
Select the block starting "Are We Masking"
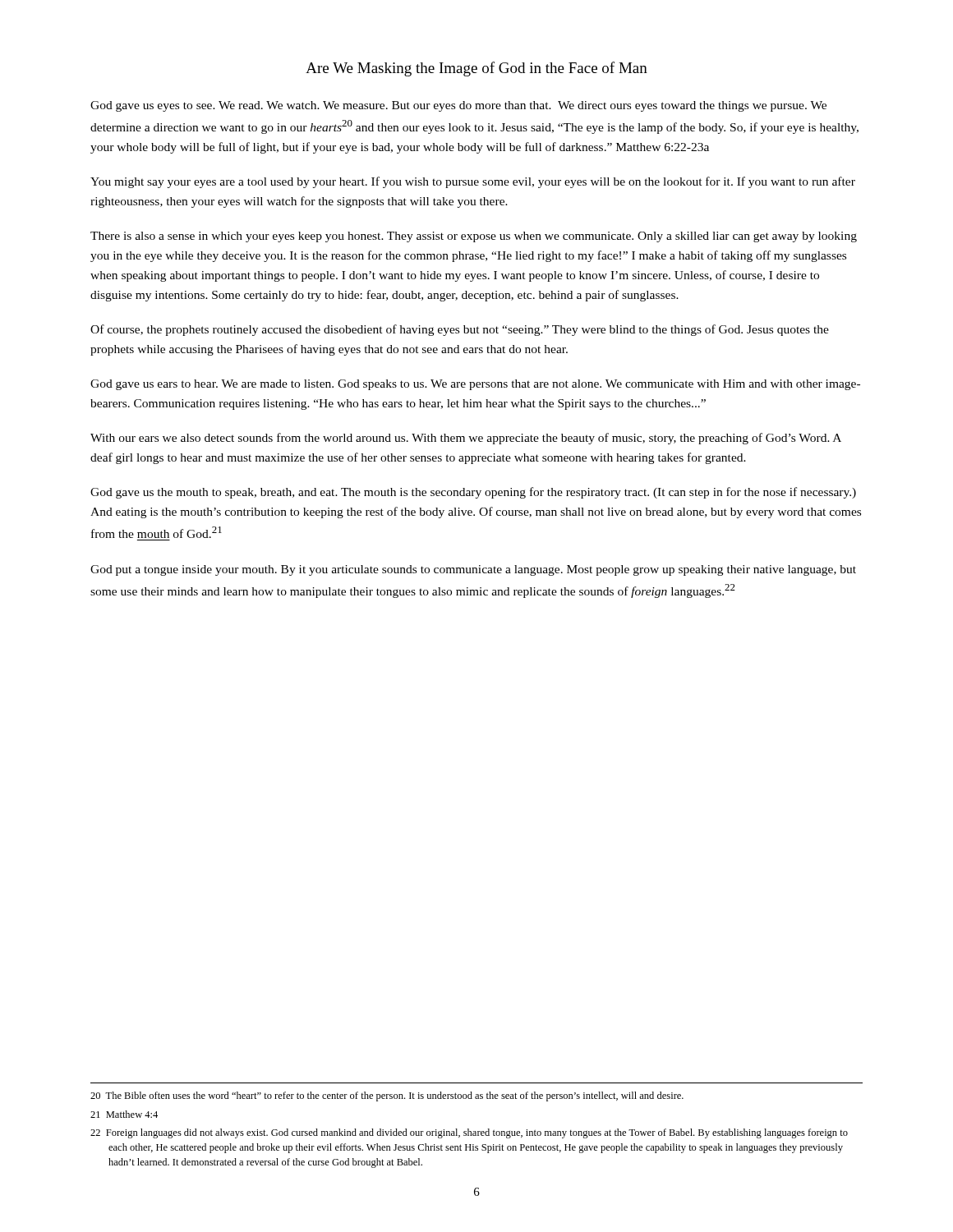coord(476,68)
